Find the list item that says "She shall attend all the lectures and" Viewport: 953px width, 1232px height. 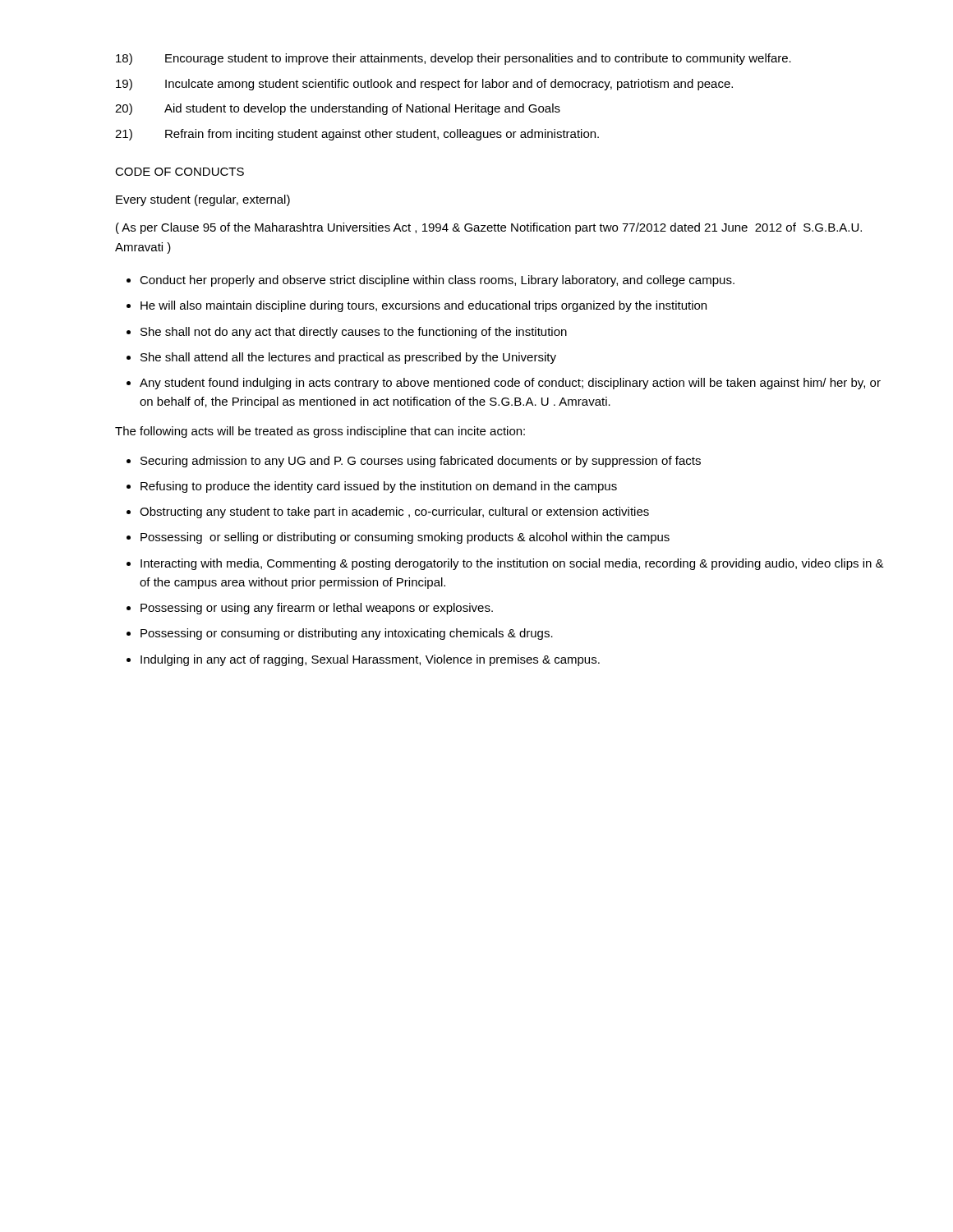click(x=513, y=357)
